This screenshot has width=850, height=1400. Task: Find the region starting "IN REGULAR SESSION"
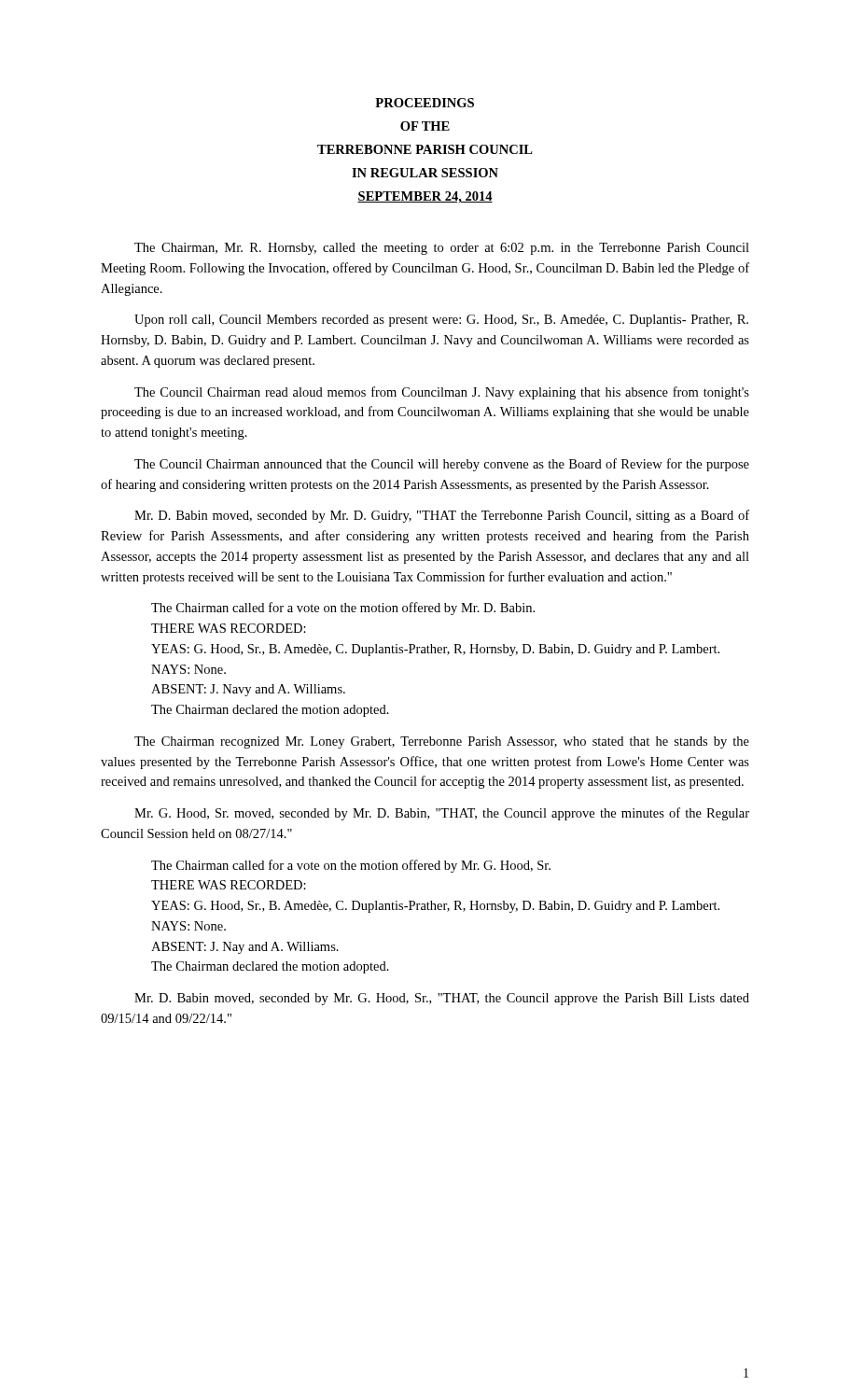tap(425, 173)
